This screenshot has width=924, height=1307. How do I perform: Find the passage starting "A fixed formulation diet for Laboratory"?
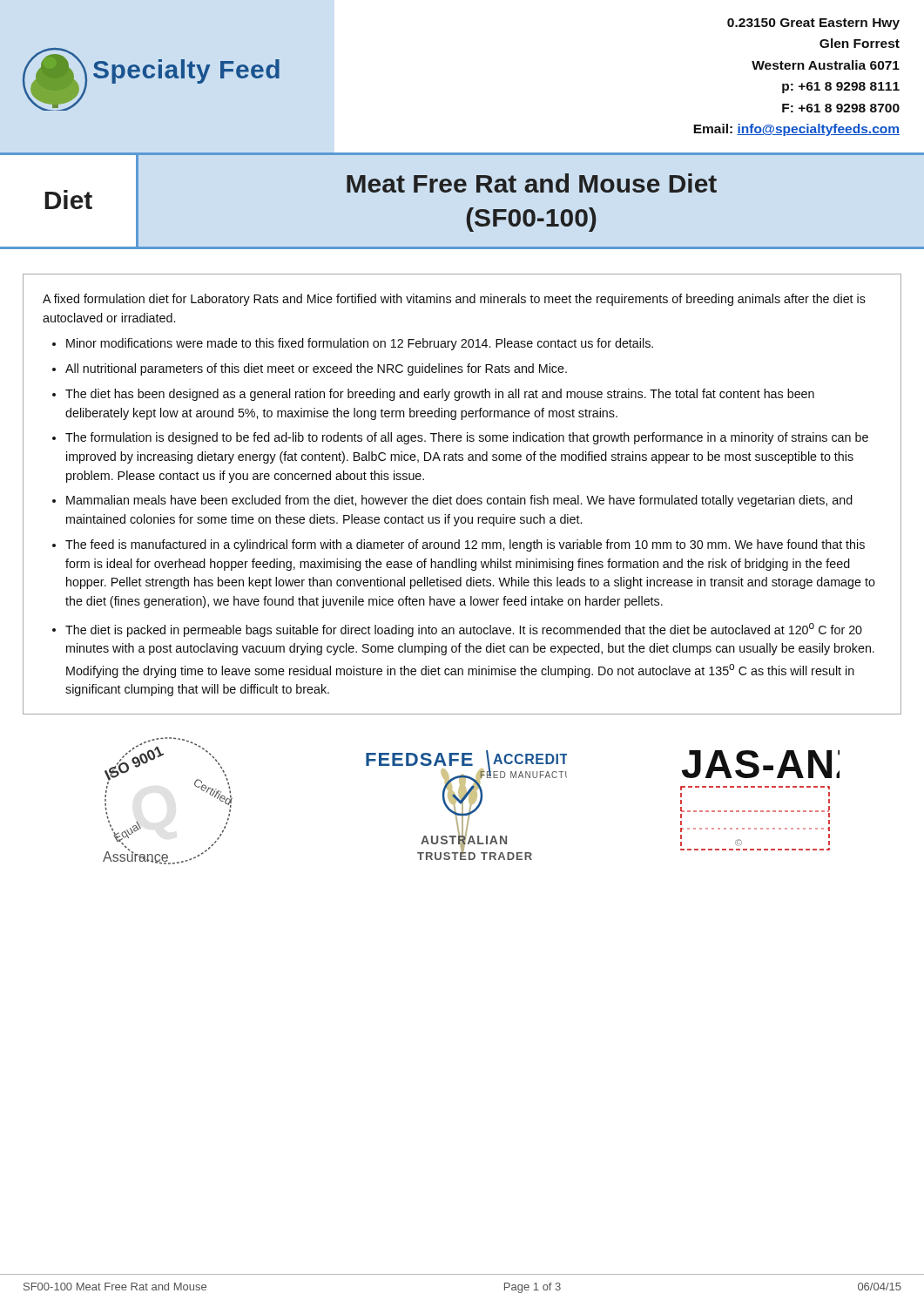[462, 309]
